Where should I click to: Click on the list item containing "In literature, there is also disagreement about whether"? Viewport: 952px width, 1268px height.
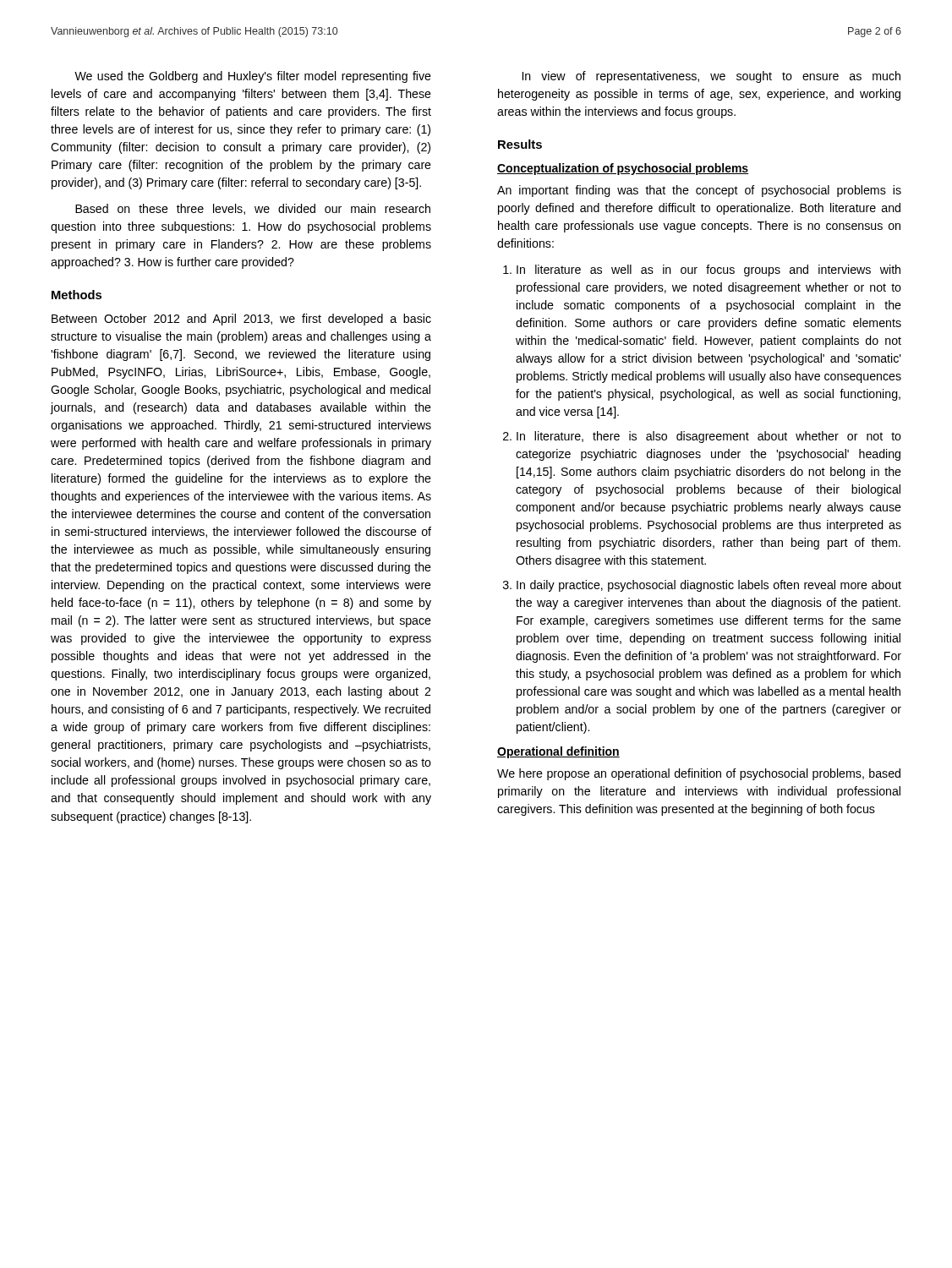click(x=708, y=499)
